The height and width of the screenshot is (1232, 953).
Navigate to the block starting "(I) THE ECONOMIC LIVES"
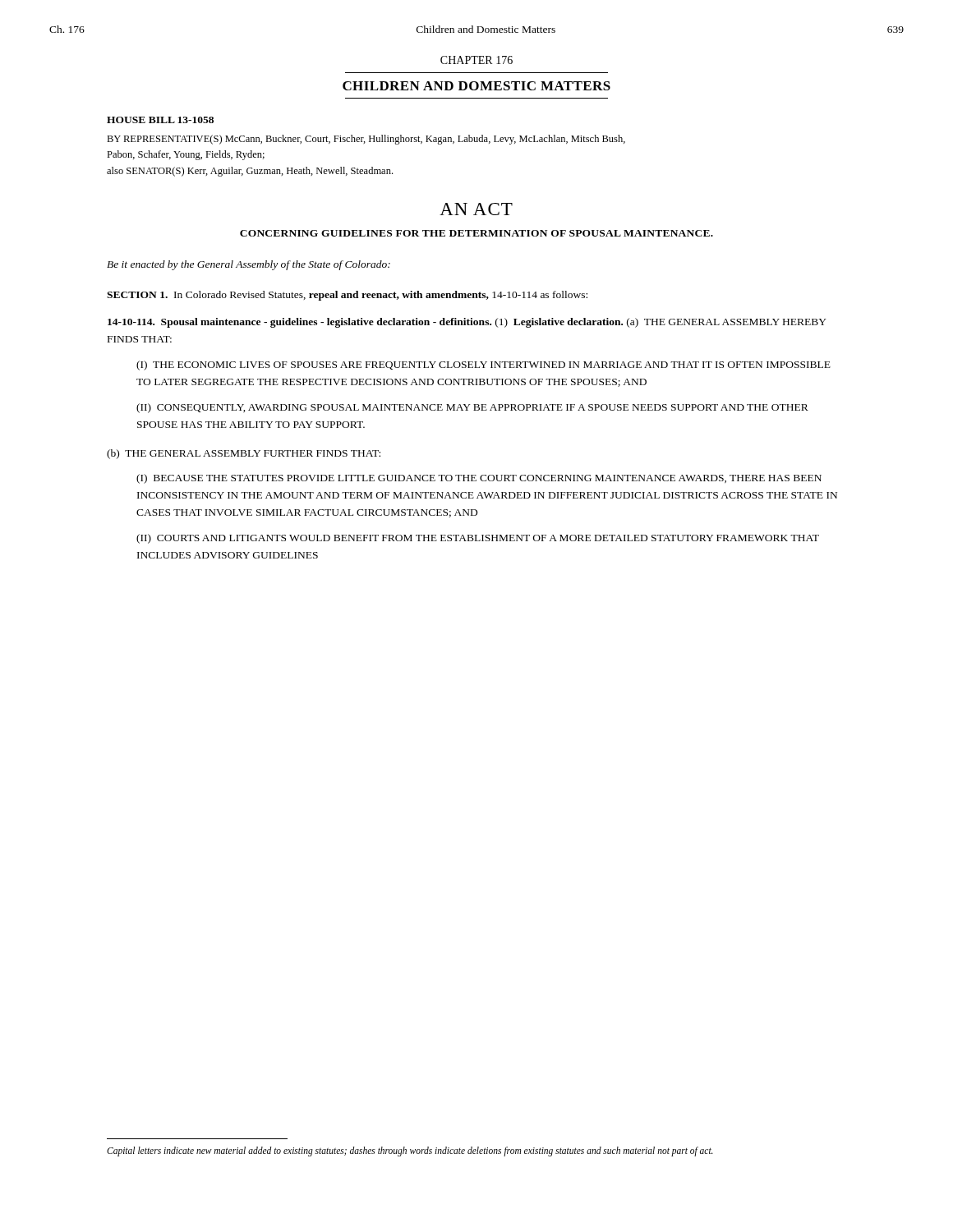[x=484, y=373]
